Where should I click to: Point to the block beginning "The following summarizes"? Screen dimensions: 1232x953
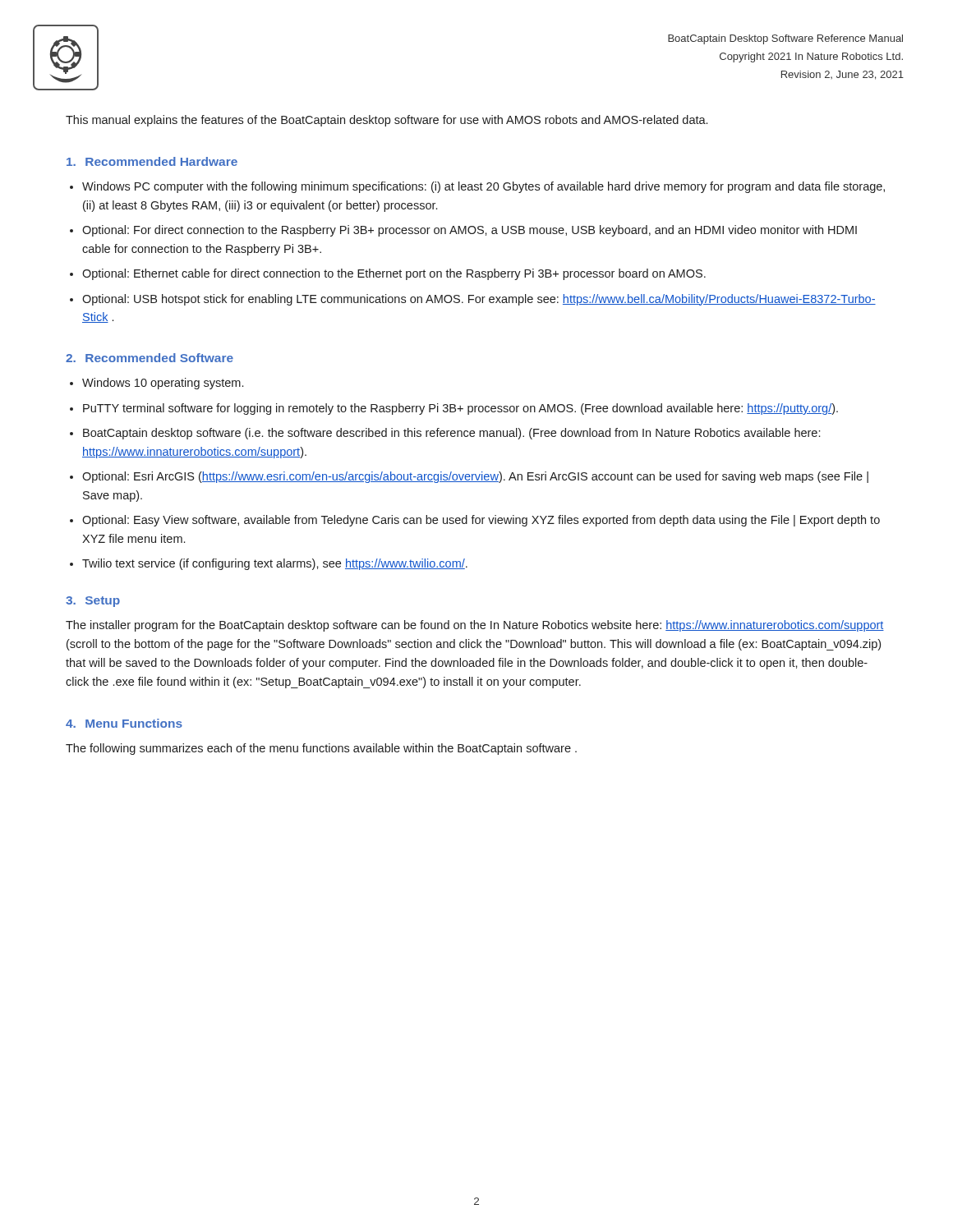[x=322, y=749]
